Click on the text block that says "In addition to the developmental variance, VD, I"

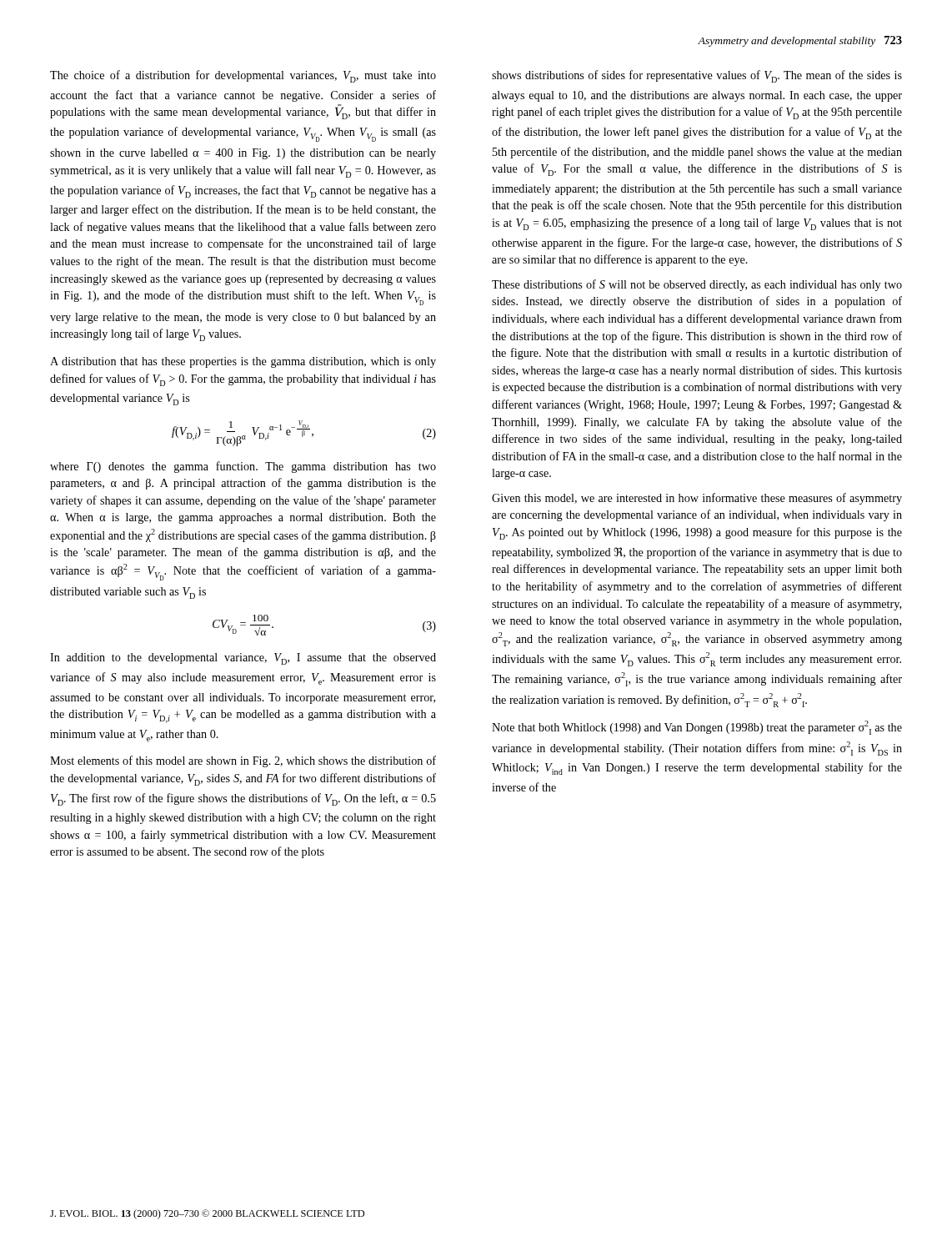tap(243, 697)
